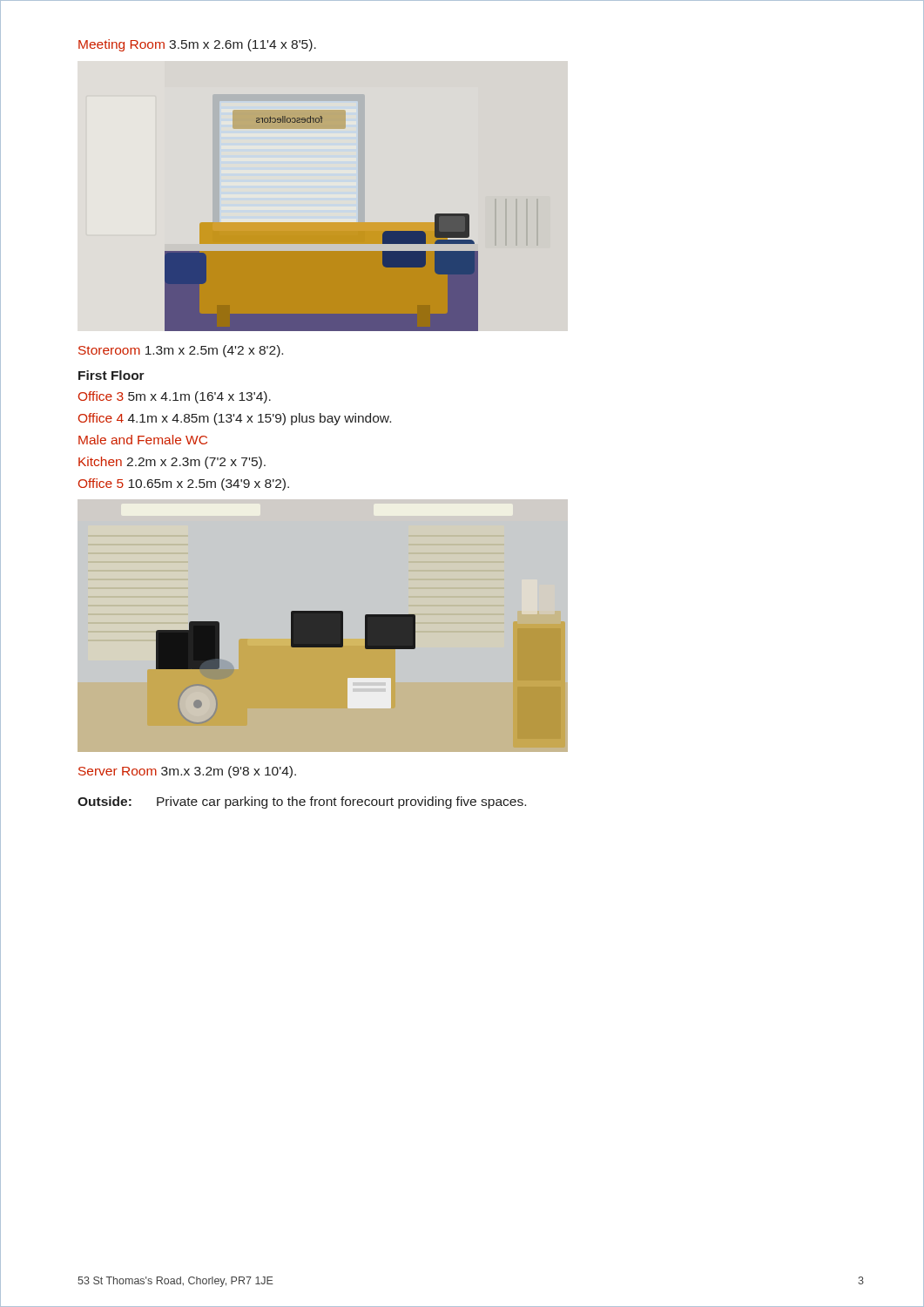This screenshot has height=1307, width=924.
Task: Select the text block containing "Office 4 4.1m x 4.85m (13'4 x 15'9)"
Action: [235, 418]
